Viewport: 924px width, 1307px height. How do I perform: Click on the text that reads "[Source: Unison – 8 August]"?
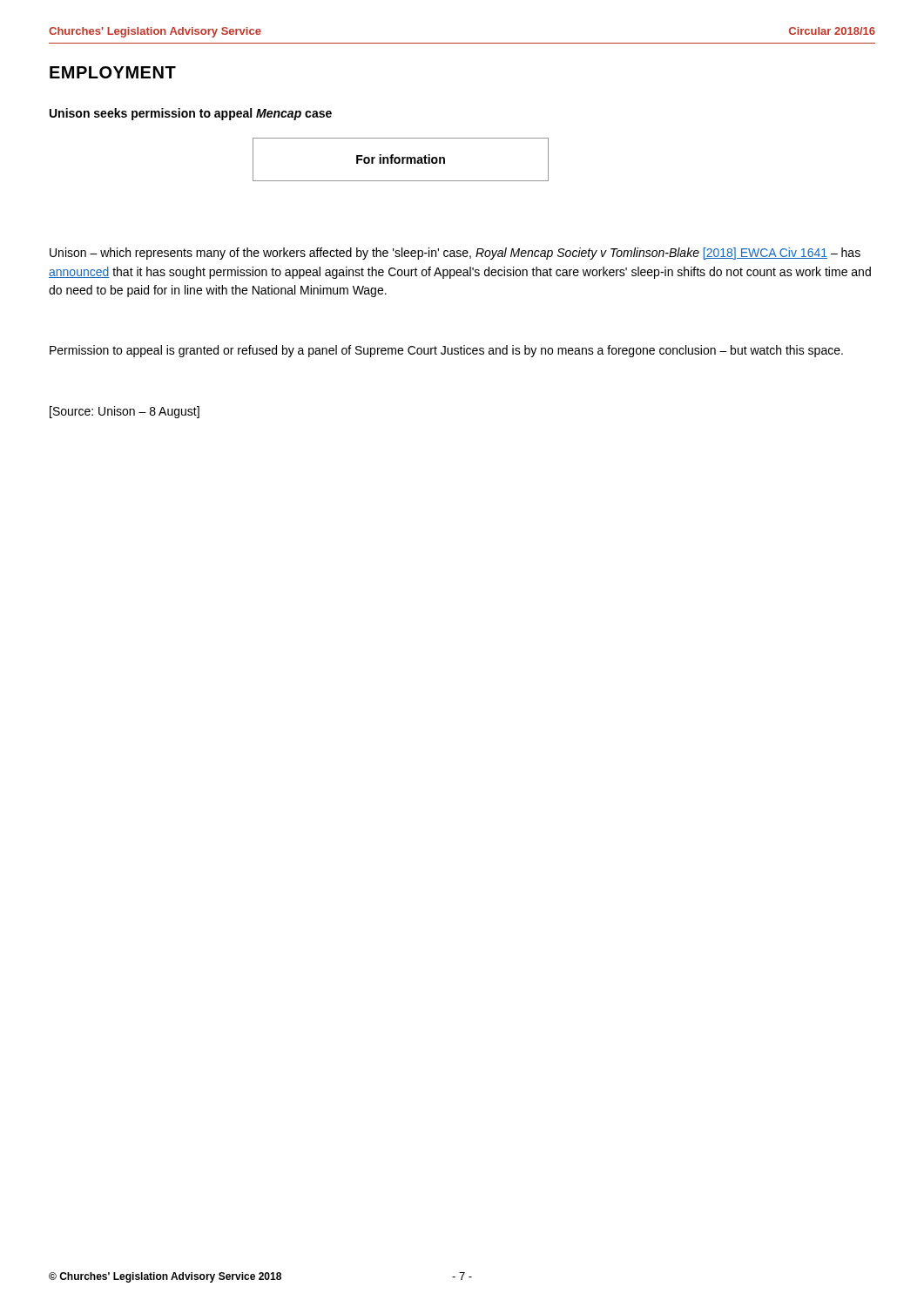[x=124, y=411]
